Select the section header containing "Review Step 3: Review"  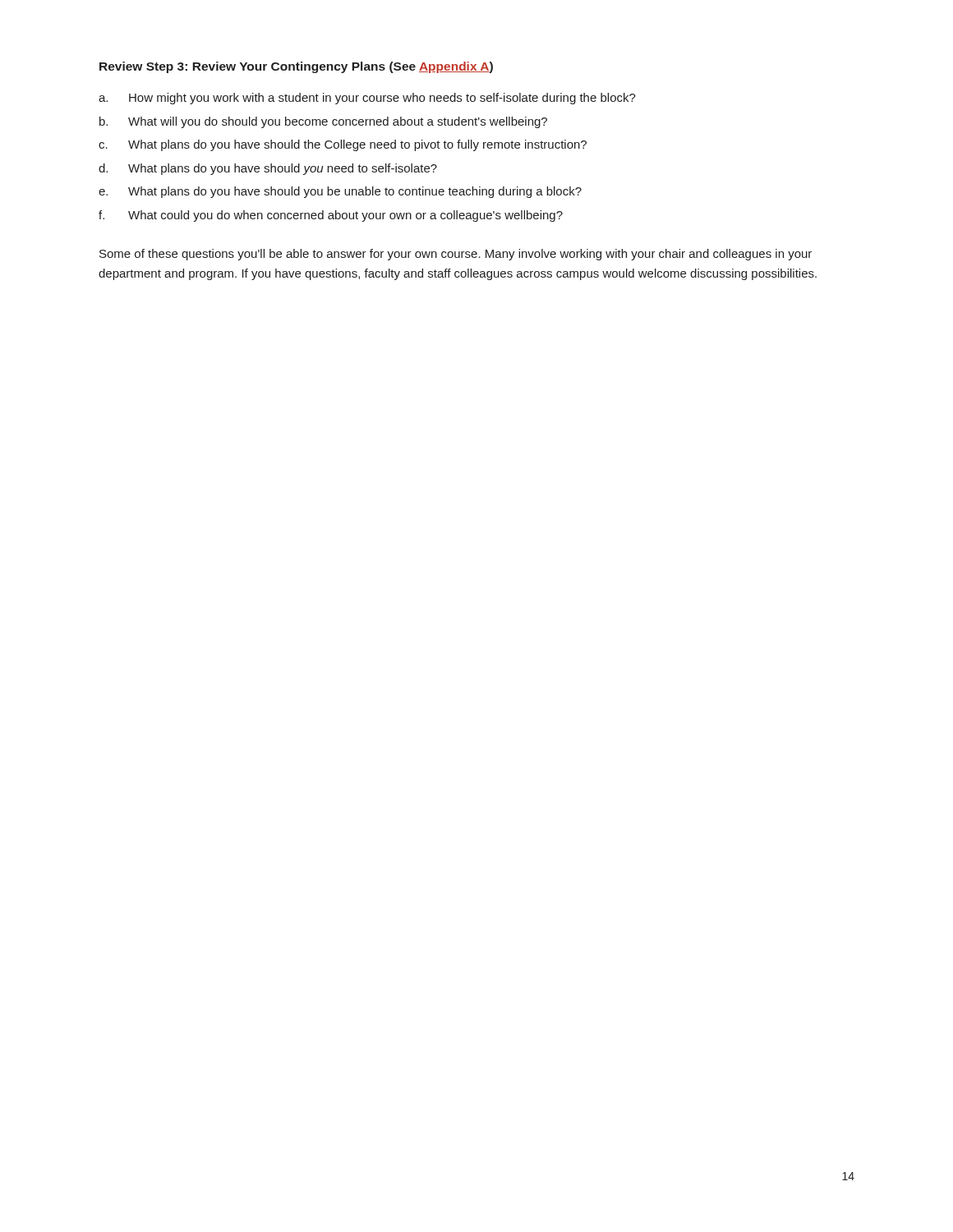(296, 66)
